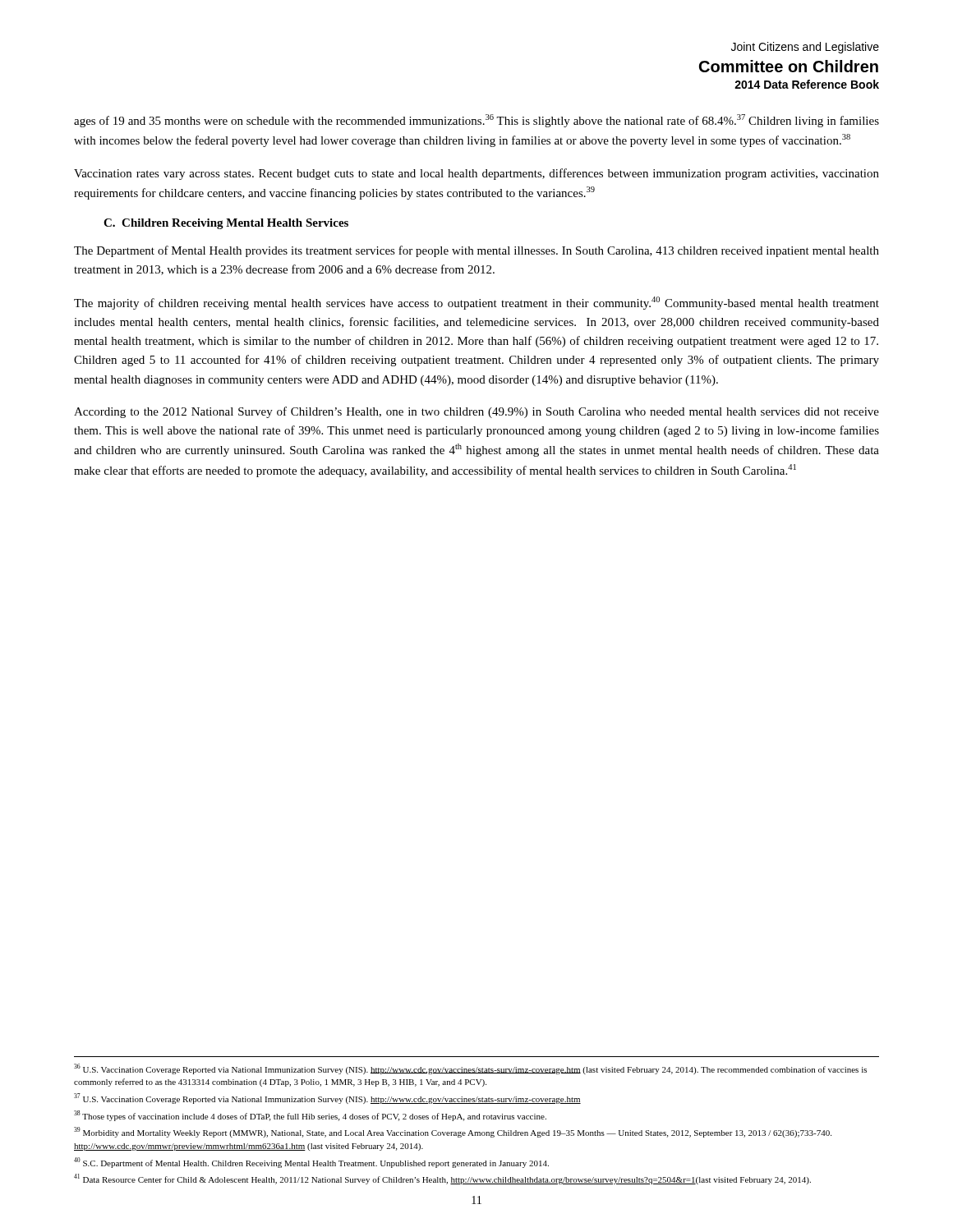Point to the block beginning "41 Data Resource Center"
This screenshot has height=1232, width=953.
click(x=443, y=1179)
